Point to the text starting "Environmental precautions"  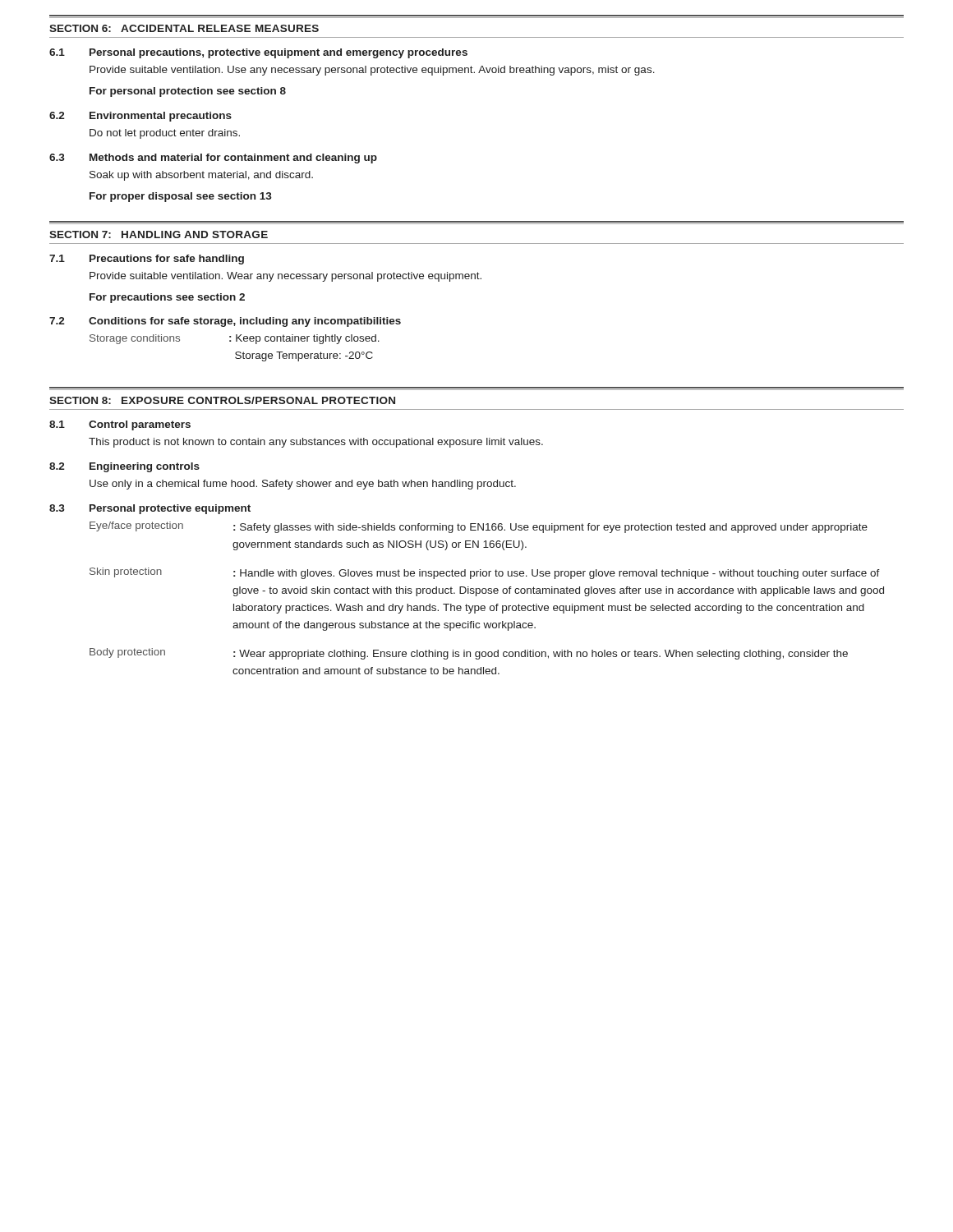(x=160, y=115)
